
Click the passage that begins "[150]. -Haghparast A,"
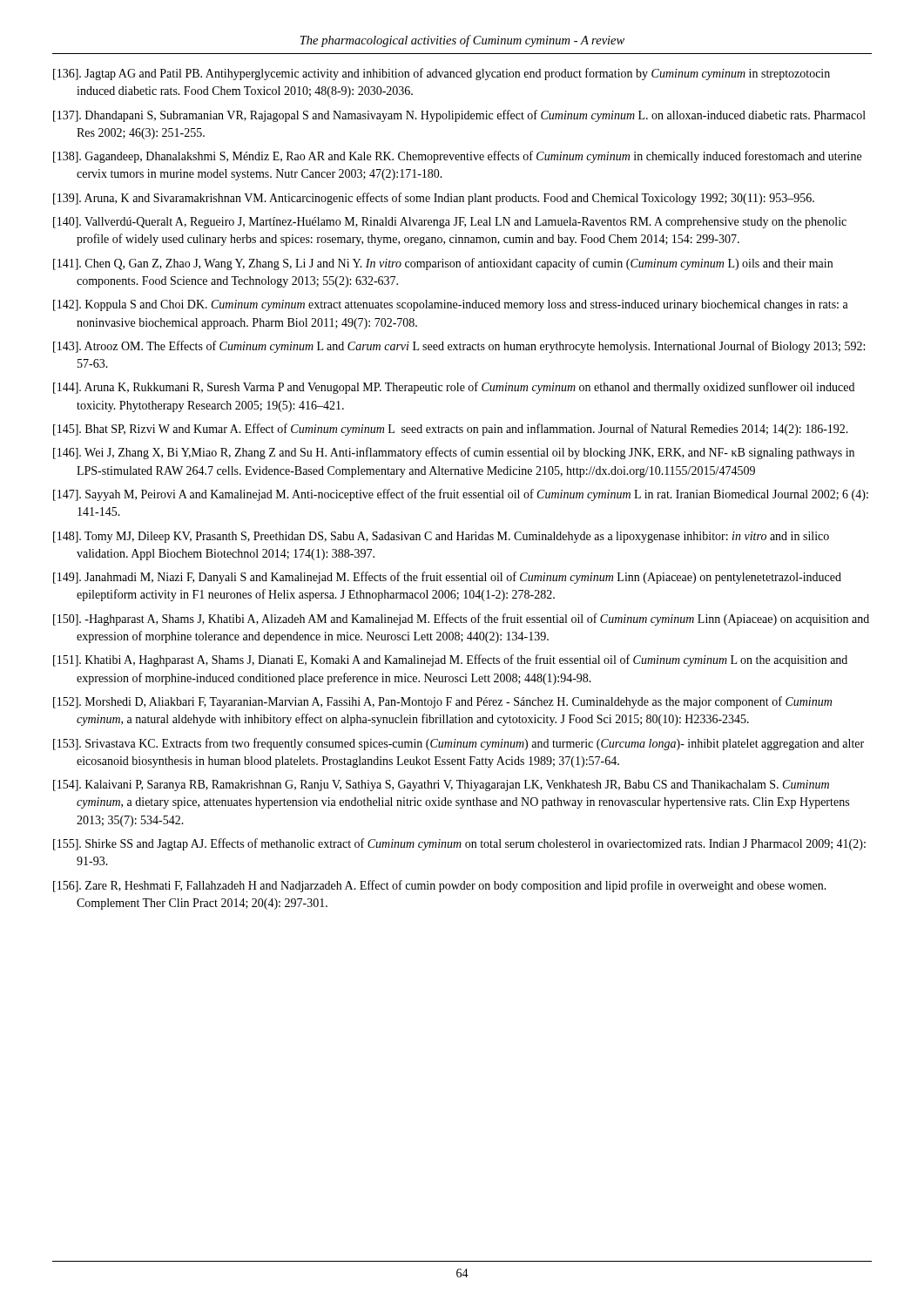(461, 628)
